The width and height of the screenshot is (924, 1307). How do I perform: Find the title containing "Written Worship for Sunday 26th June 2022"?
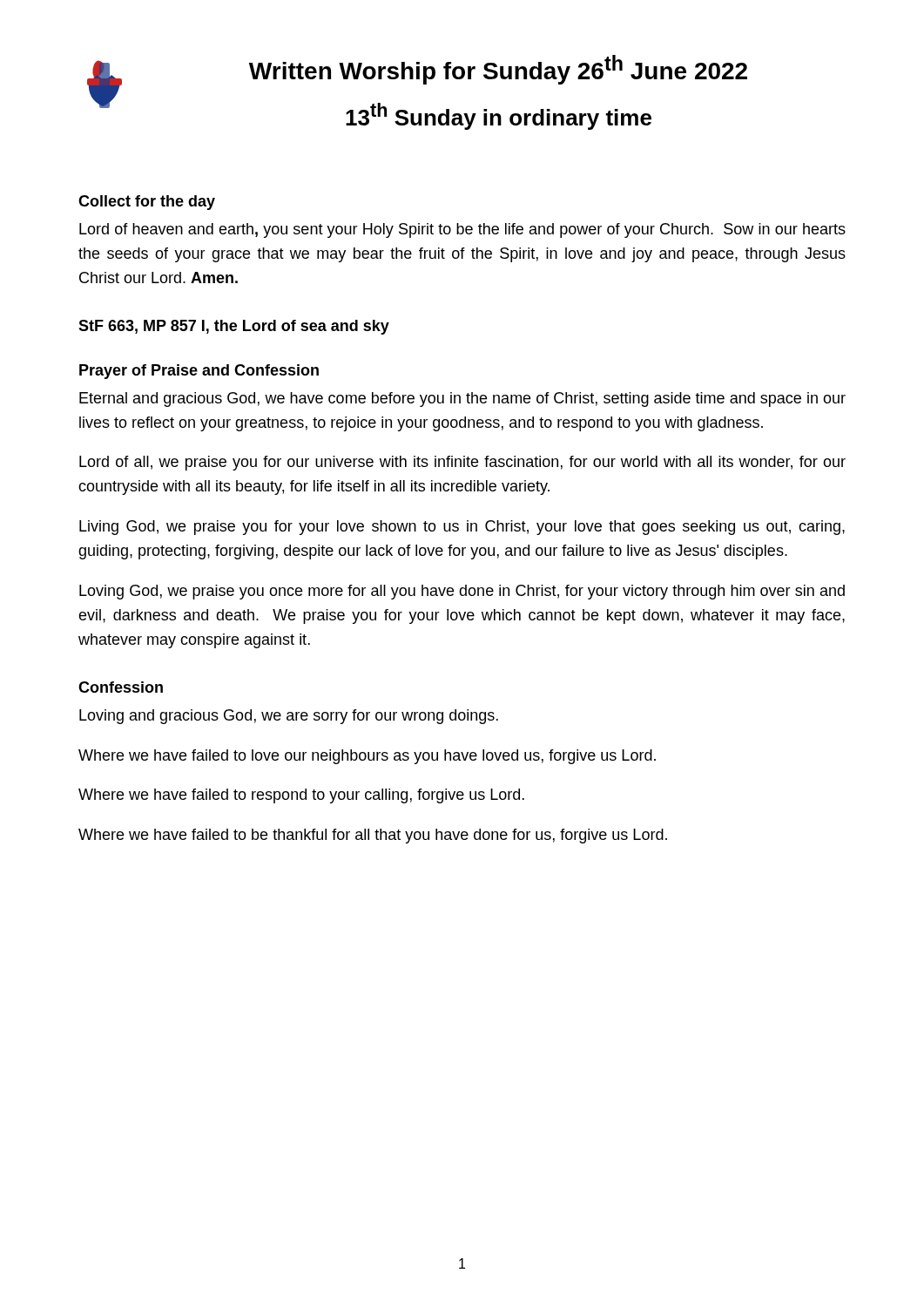coord(499,69)
